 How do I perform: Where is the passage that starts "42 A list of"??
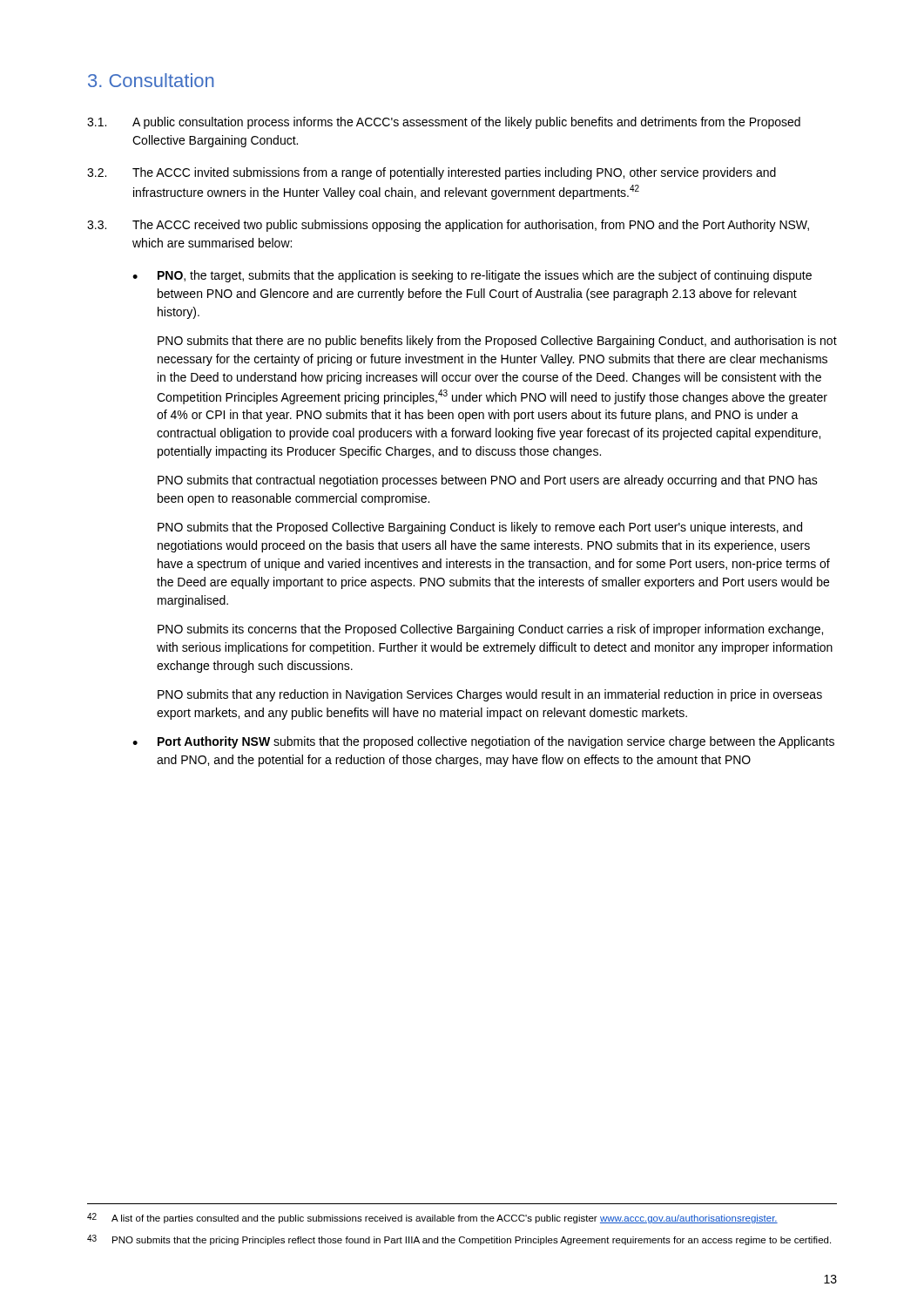pyautogui.click(x=462, y=1220)
